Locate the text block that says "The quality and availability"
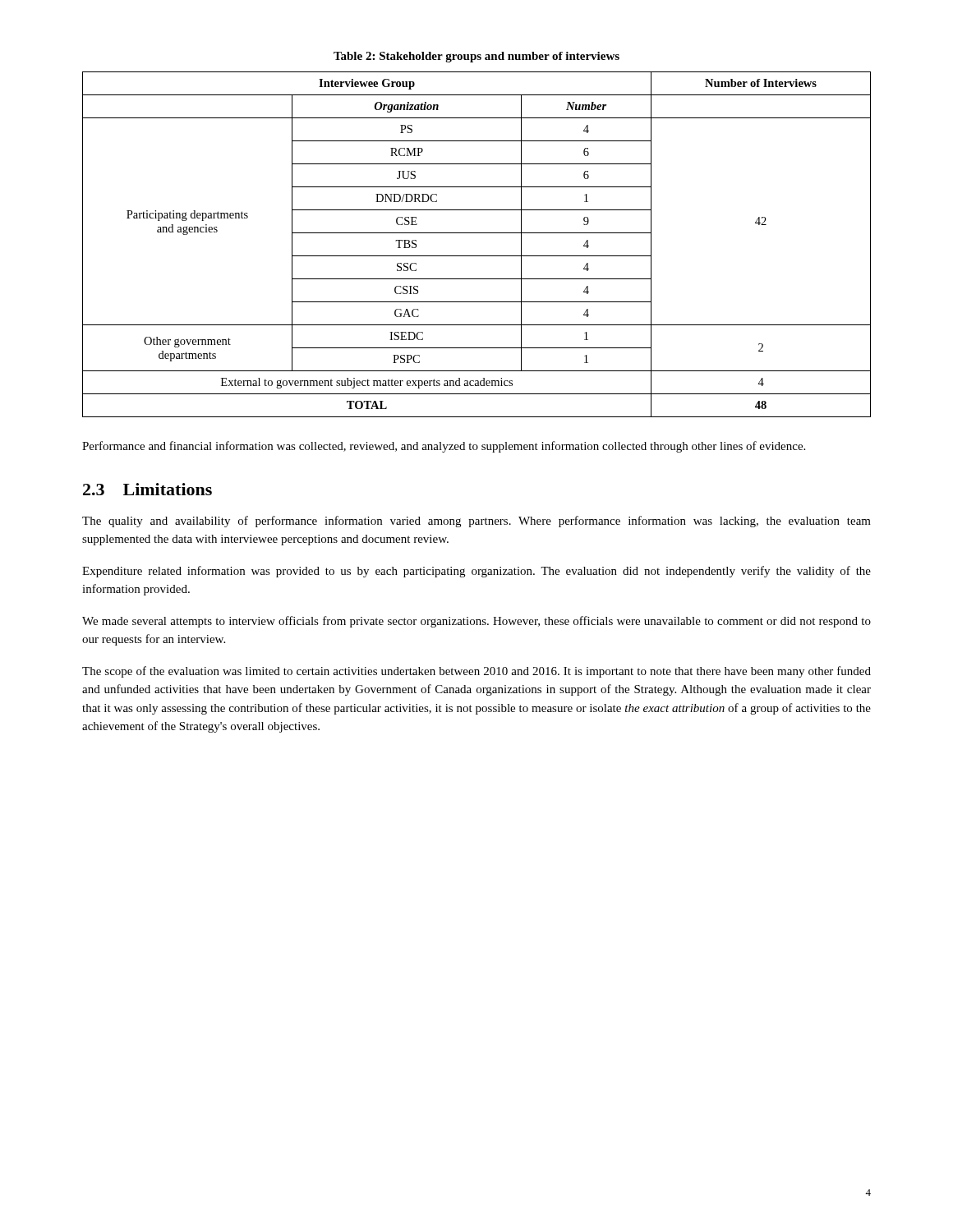Screen dimensions: 1232x953 pyautogui.click(x=476, y=530)
